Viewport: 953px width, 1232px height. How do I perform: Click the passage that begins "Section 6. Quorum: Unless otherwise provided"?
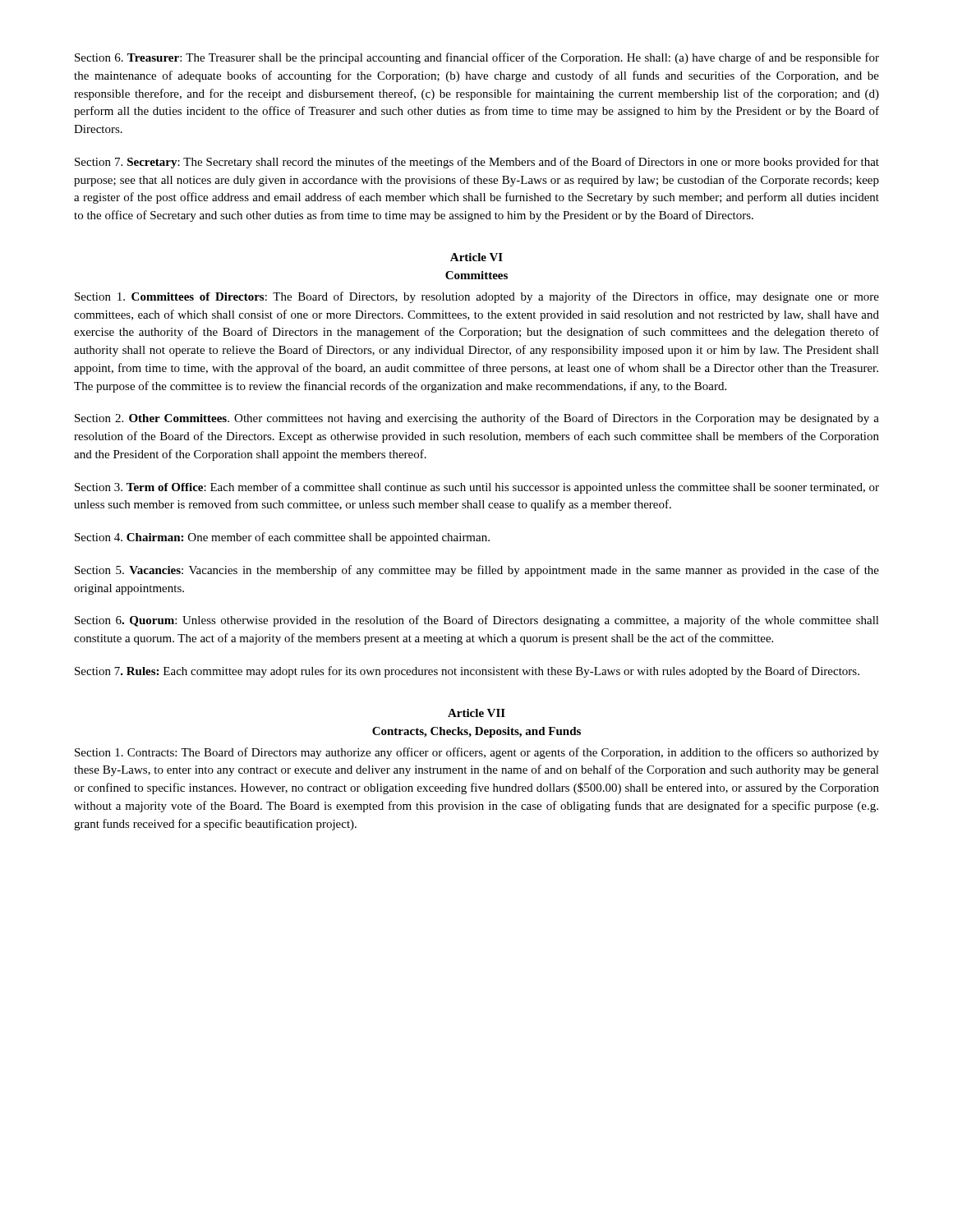click(476, 629)
